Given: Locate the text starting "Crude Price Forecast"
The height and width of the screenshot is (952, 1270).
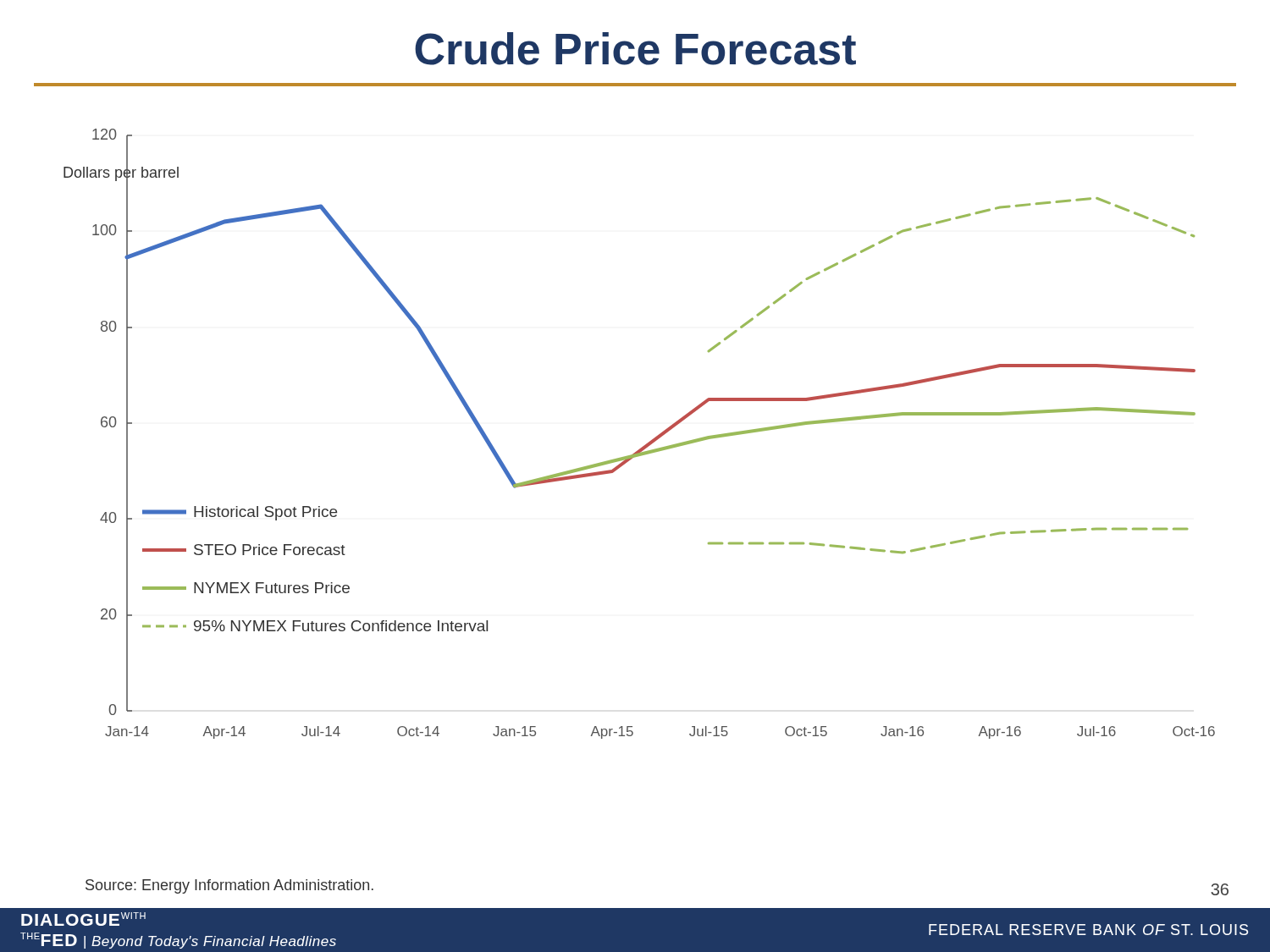Looking at the screenshot, I should (635, 49).
